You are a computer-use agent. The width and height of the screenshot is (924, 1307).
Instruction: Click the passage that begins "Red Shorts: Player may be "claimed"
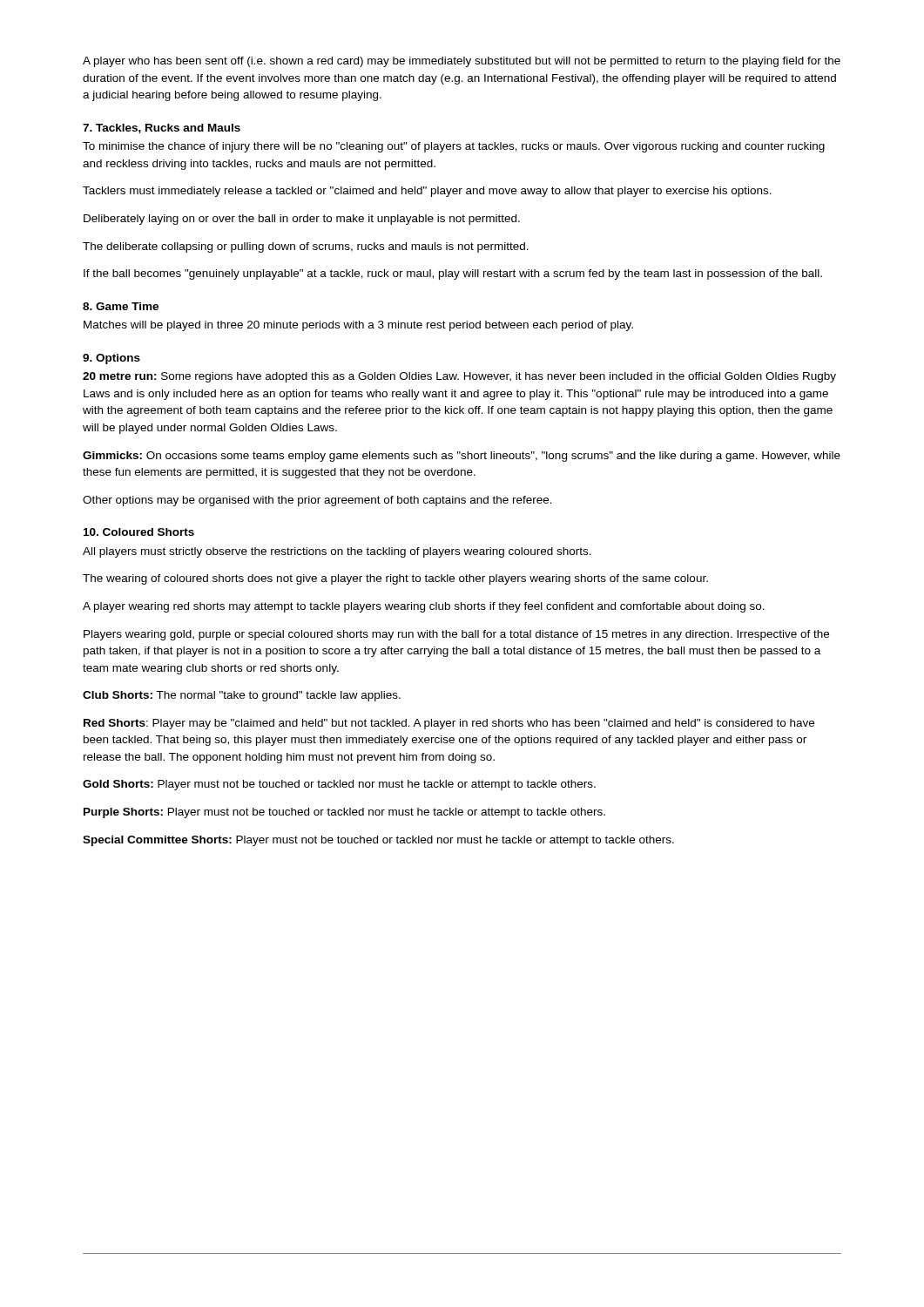[x=449, y=740]
